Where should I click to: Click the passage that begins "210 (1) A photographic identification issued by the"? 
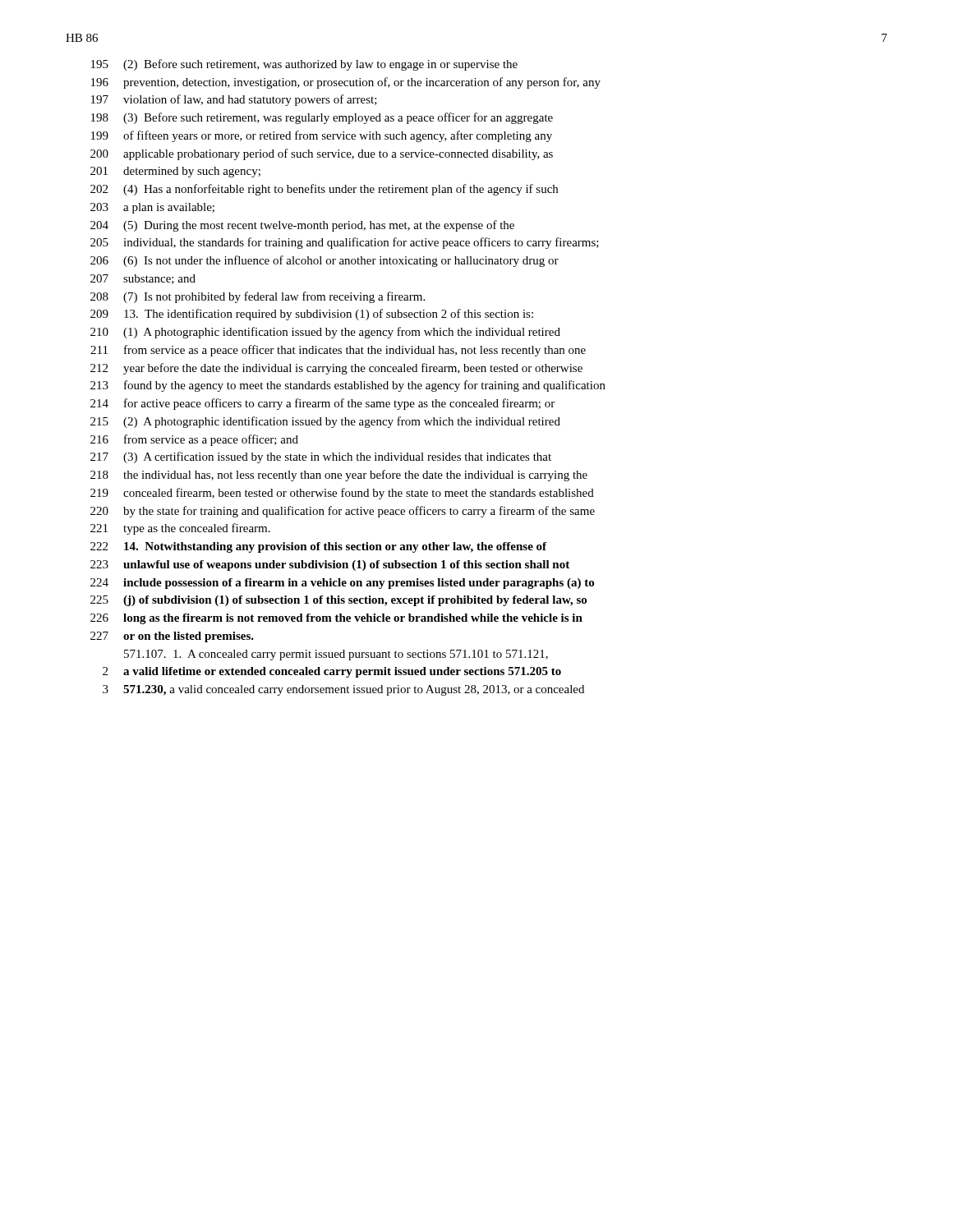point(476,368)
